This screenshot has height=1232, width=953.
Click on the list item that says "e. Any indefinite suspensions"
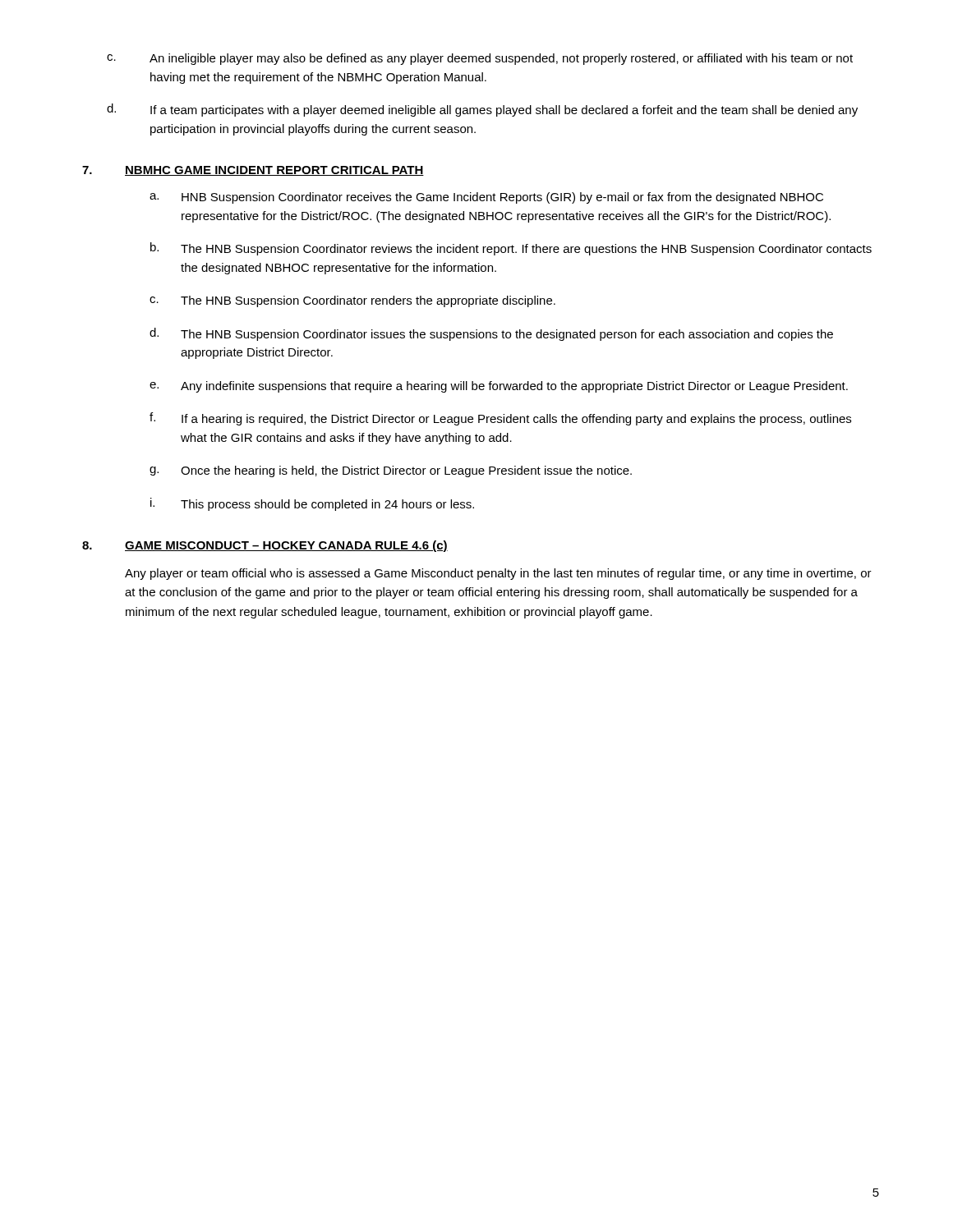(x=502, y=386)
